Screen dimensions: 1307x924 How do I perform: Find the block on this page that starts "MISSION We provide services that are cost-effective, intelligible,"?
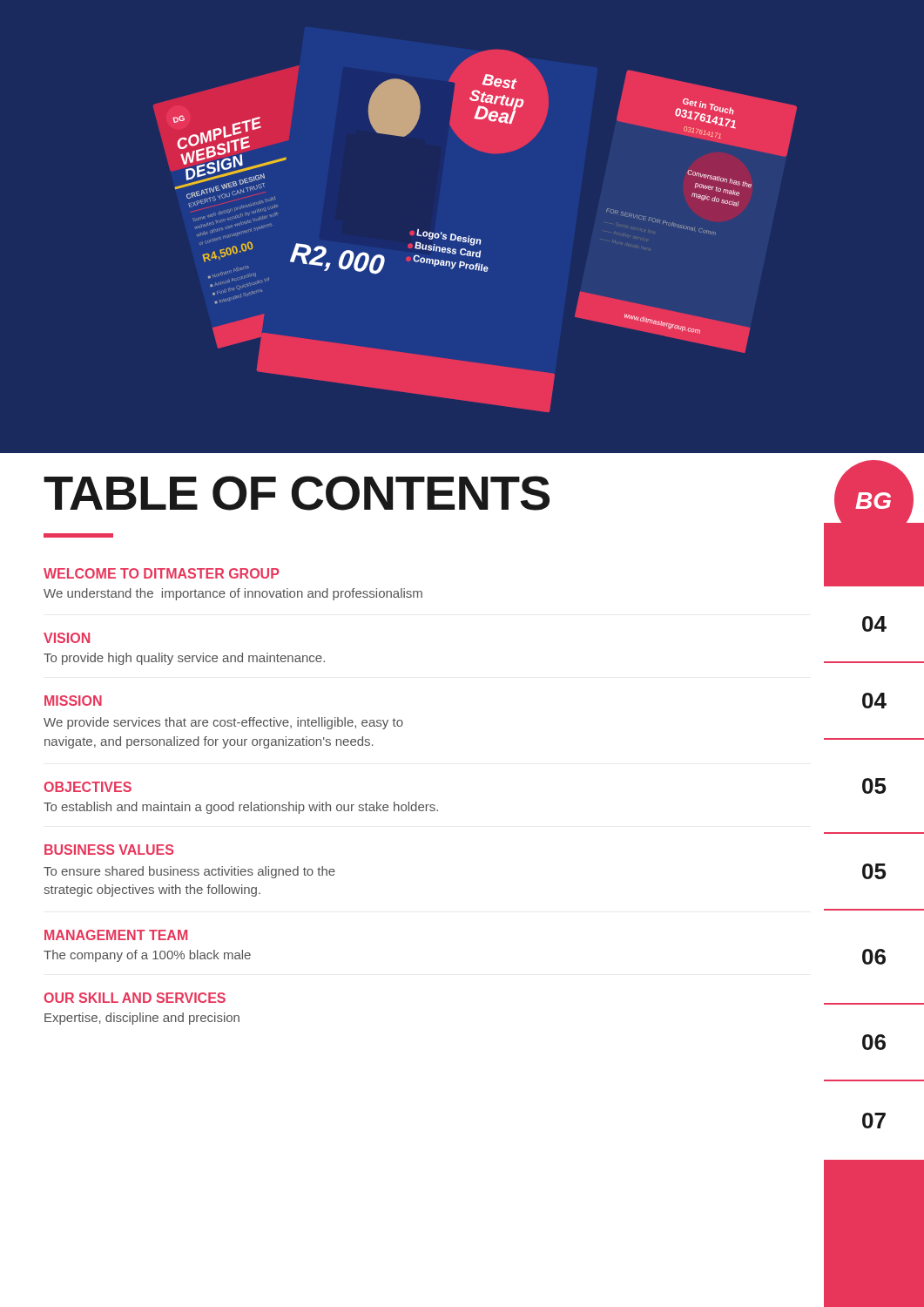[73, 701]
